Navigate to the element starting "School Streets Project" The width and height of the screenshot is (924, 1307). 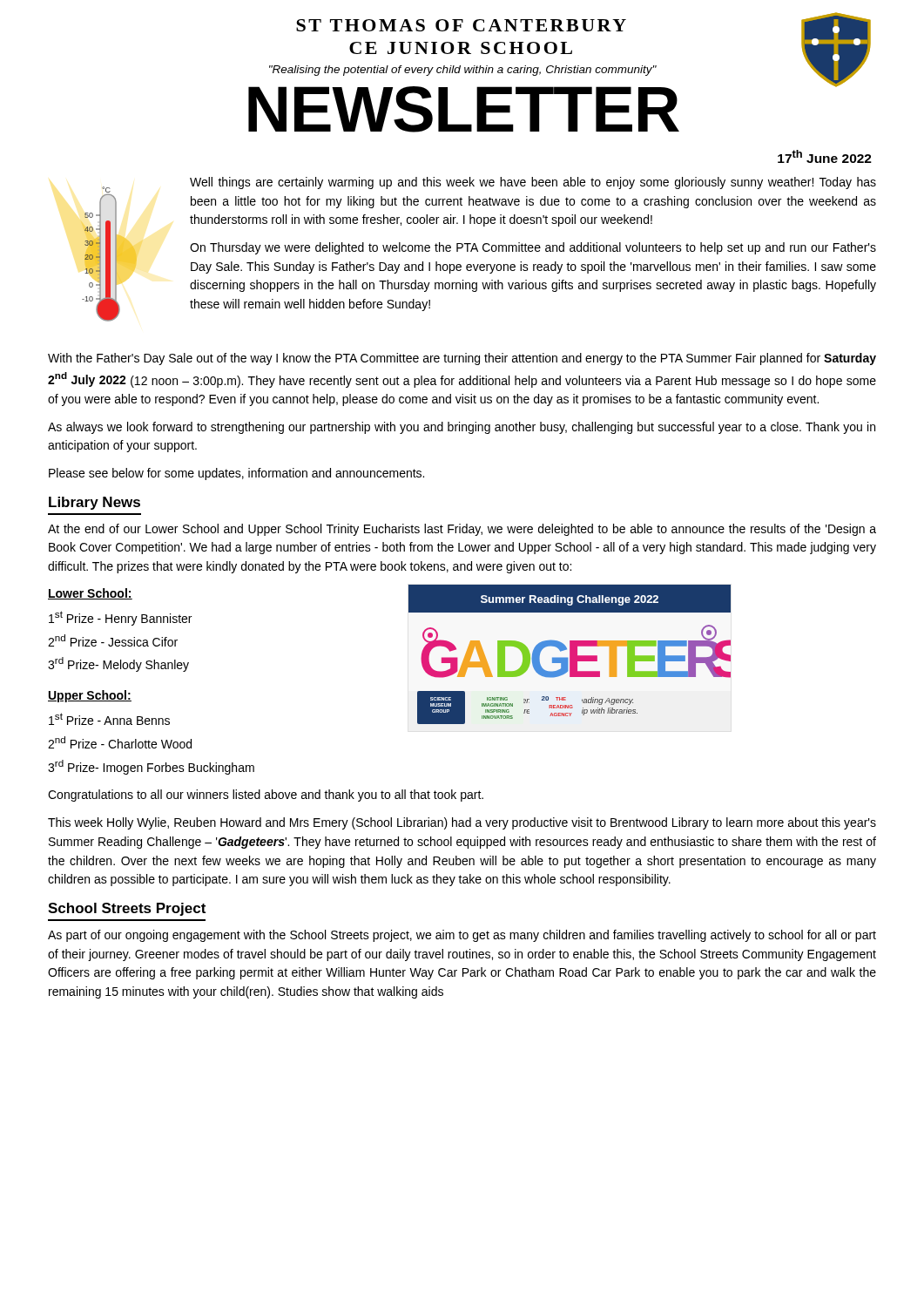point(127,908)
